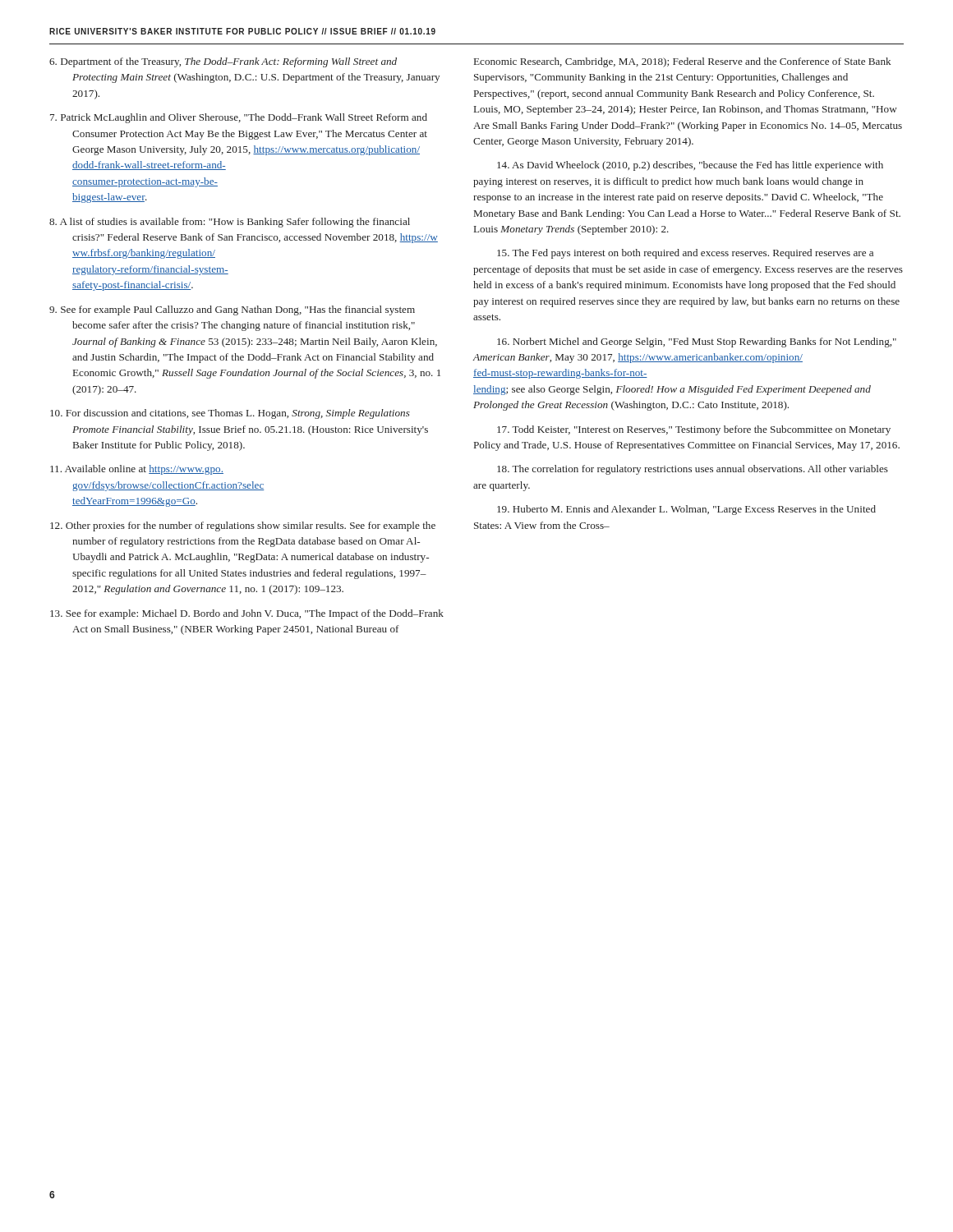The width and height of the screenshot is (953, 1232).
Task: Find the text starting "Economic Research, Cambridge,"
Action: pyautogui.click(x=688, y=101)
